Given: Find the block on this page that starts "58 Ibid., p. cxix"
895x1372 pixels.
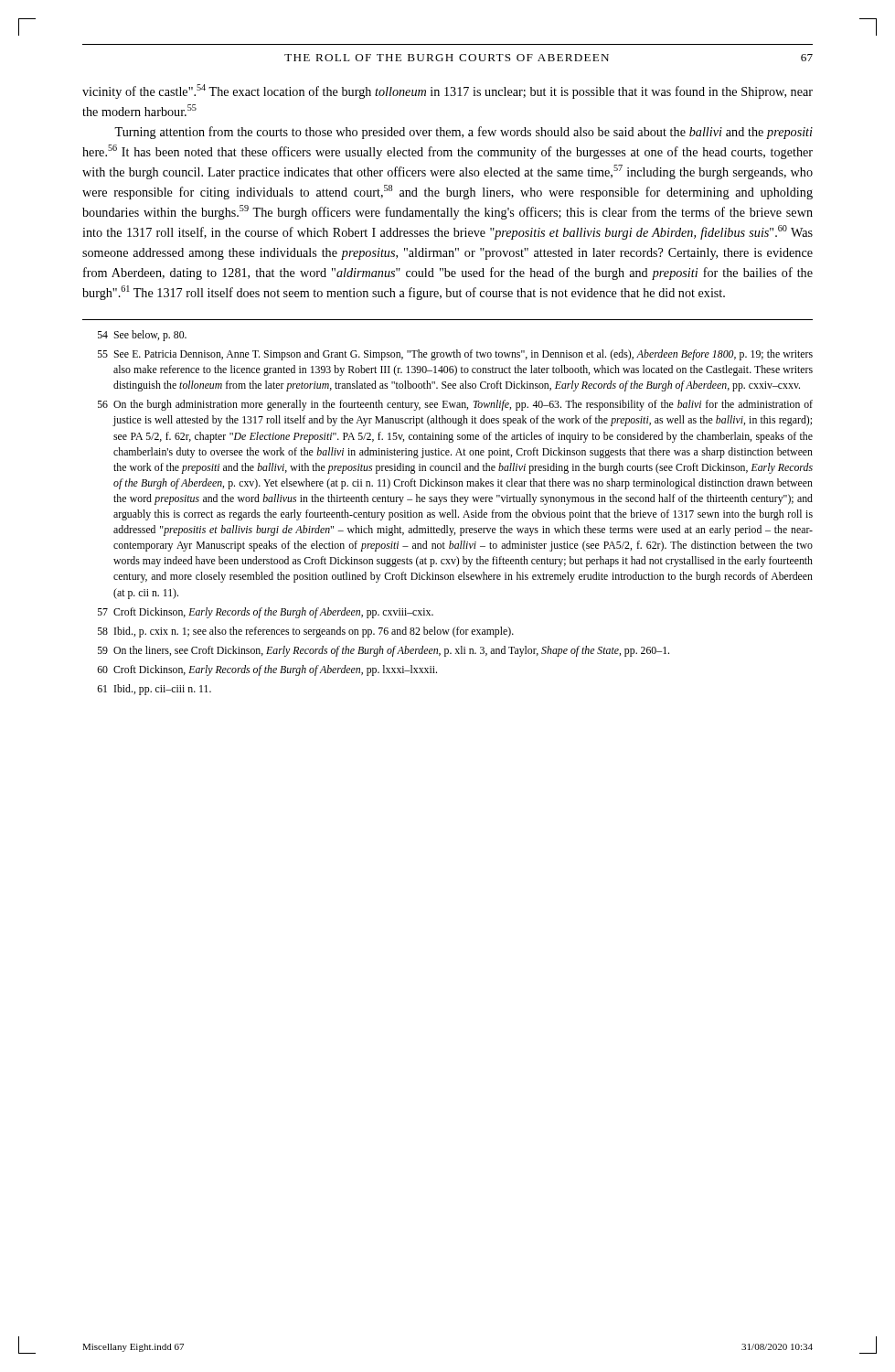Looking at the screenshot, I should click(448, 631).
